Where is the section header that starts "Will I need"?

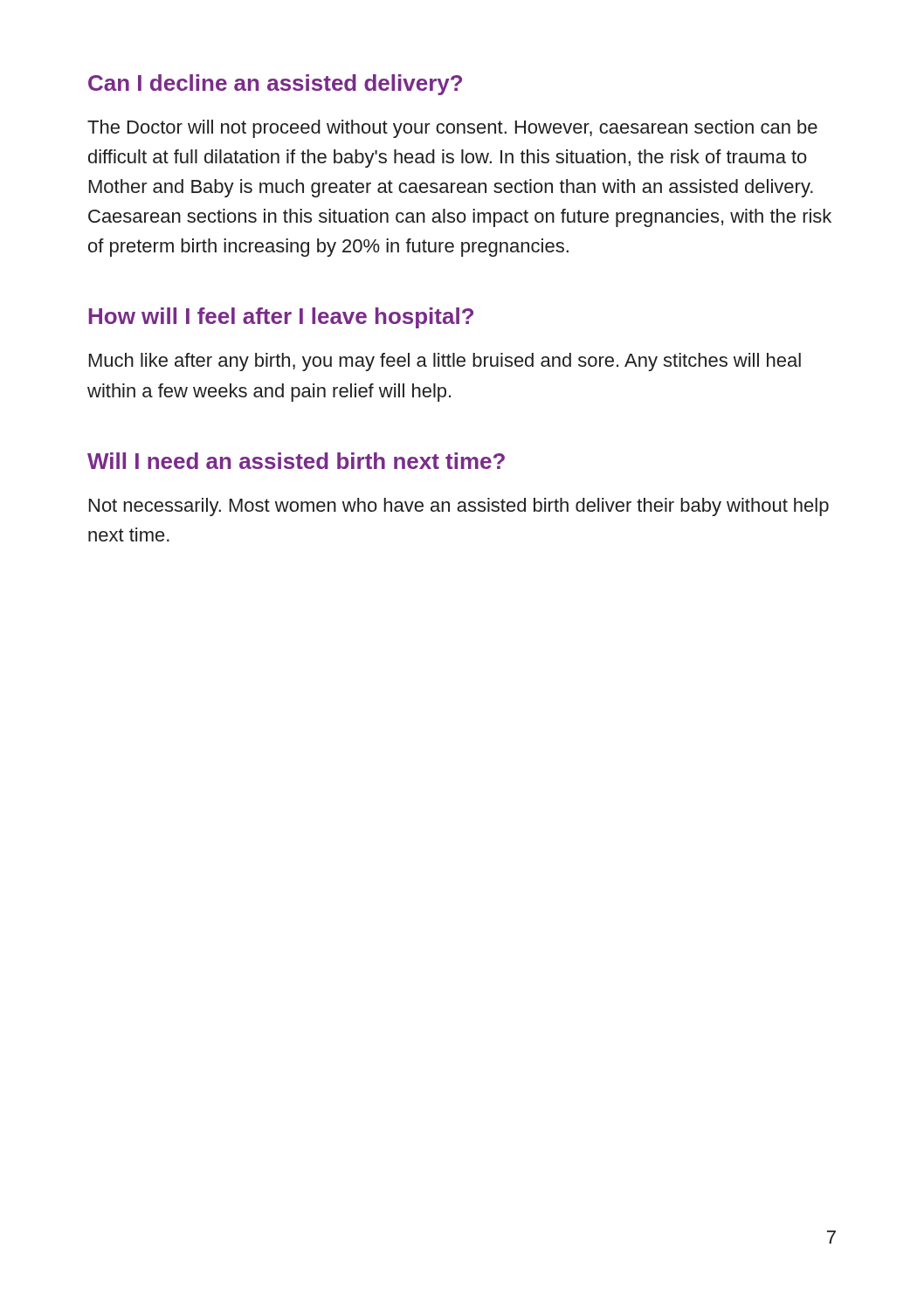pyautogui.click(x=297, y=461)
